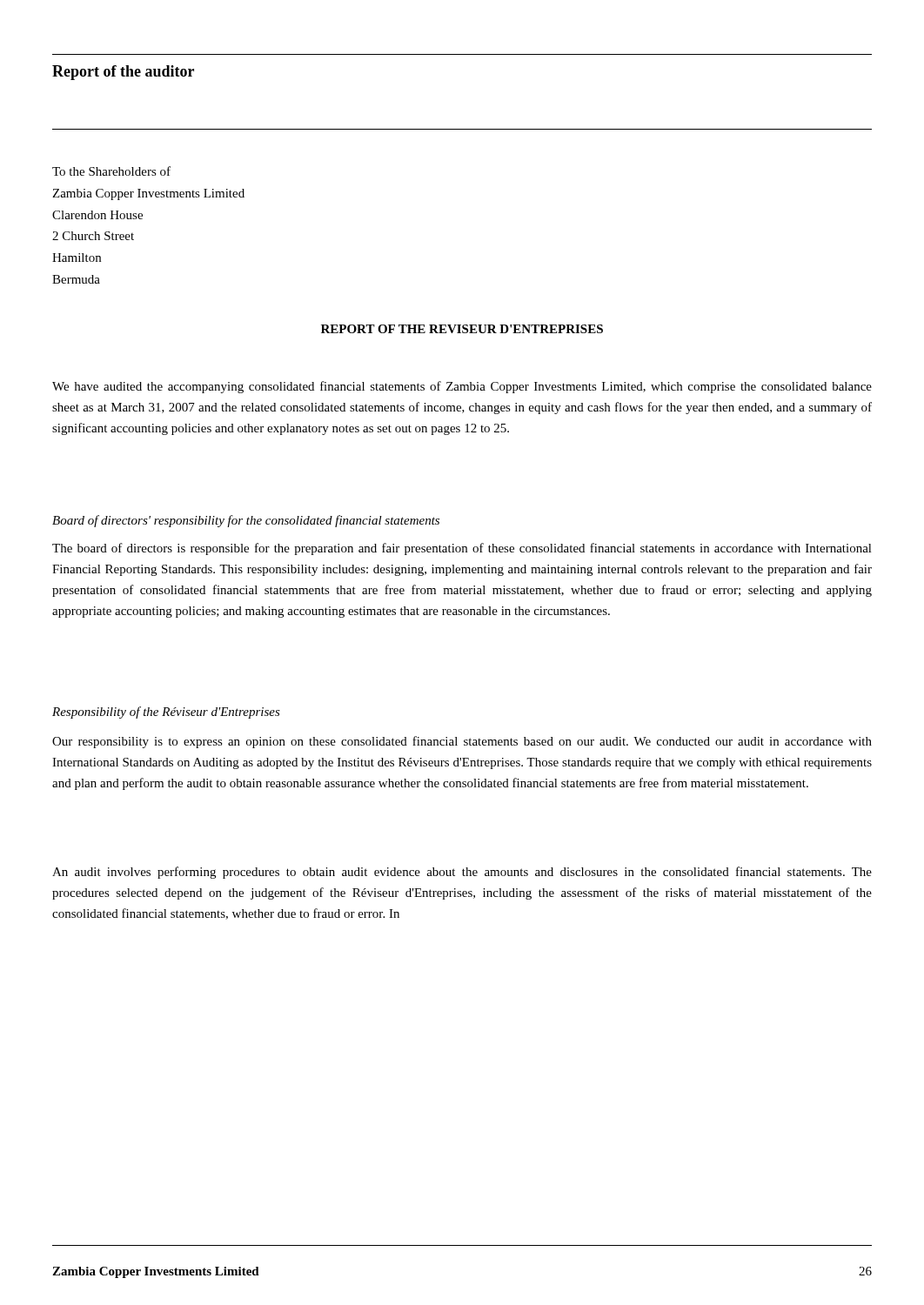The width and height of the screenshot is (924, 1305).
Task: Select the text block starting "We have audited the accompanying consolidated"
Action: 462,407
